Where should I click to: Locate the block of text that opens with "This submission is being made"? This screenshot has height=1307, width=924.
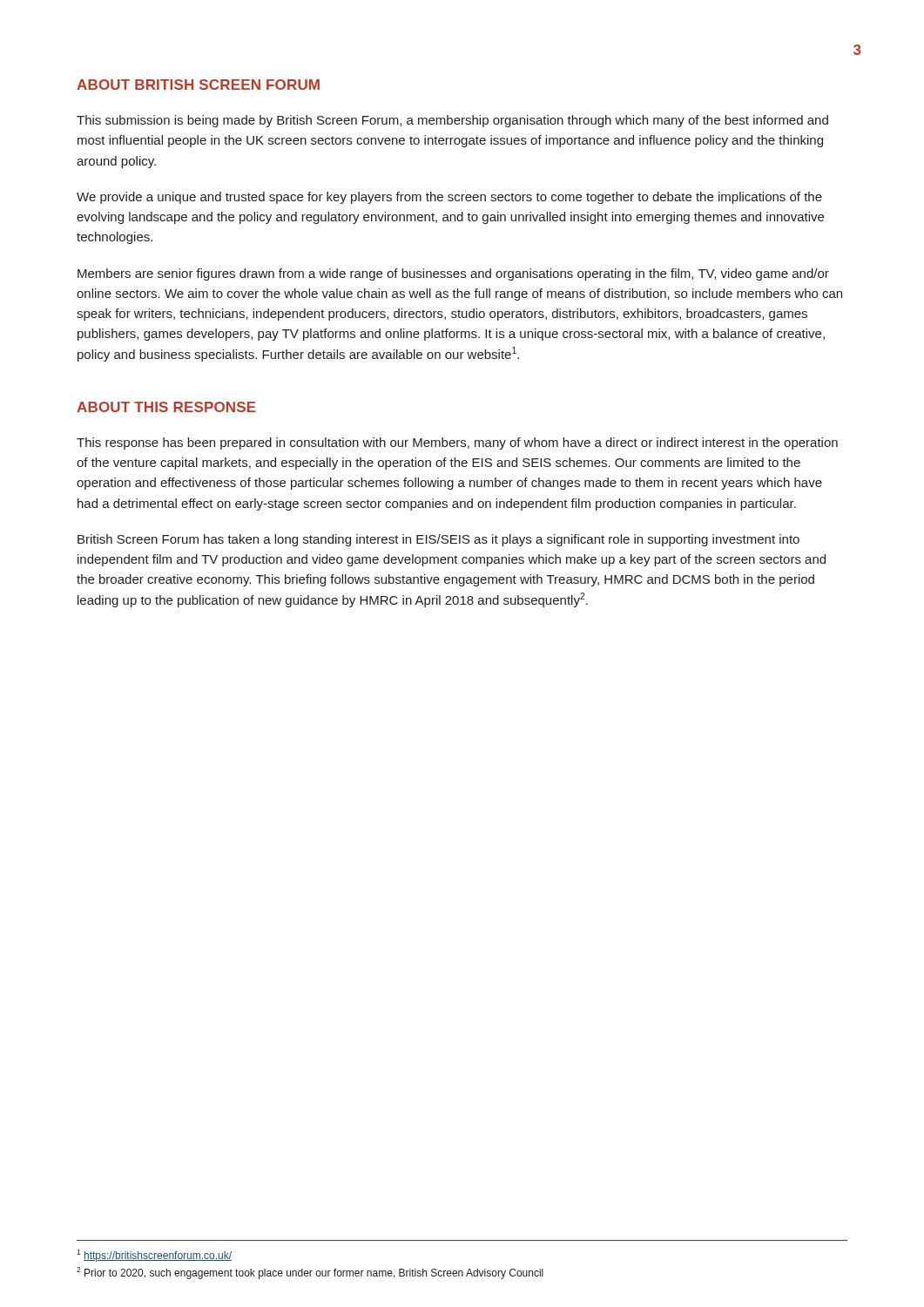pyautogui.click(x=453, y=140)
